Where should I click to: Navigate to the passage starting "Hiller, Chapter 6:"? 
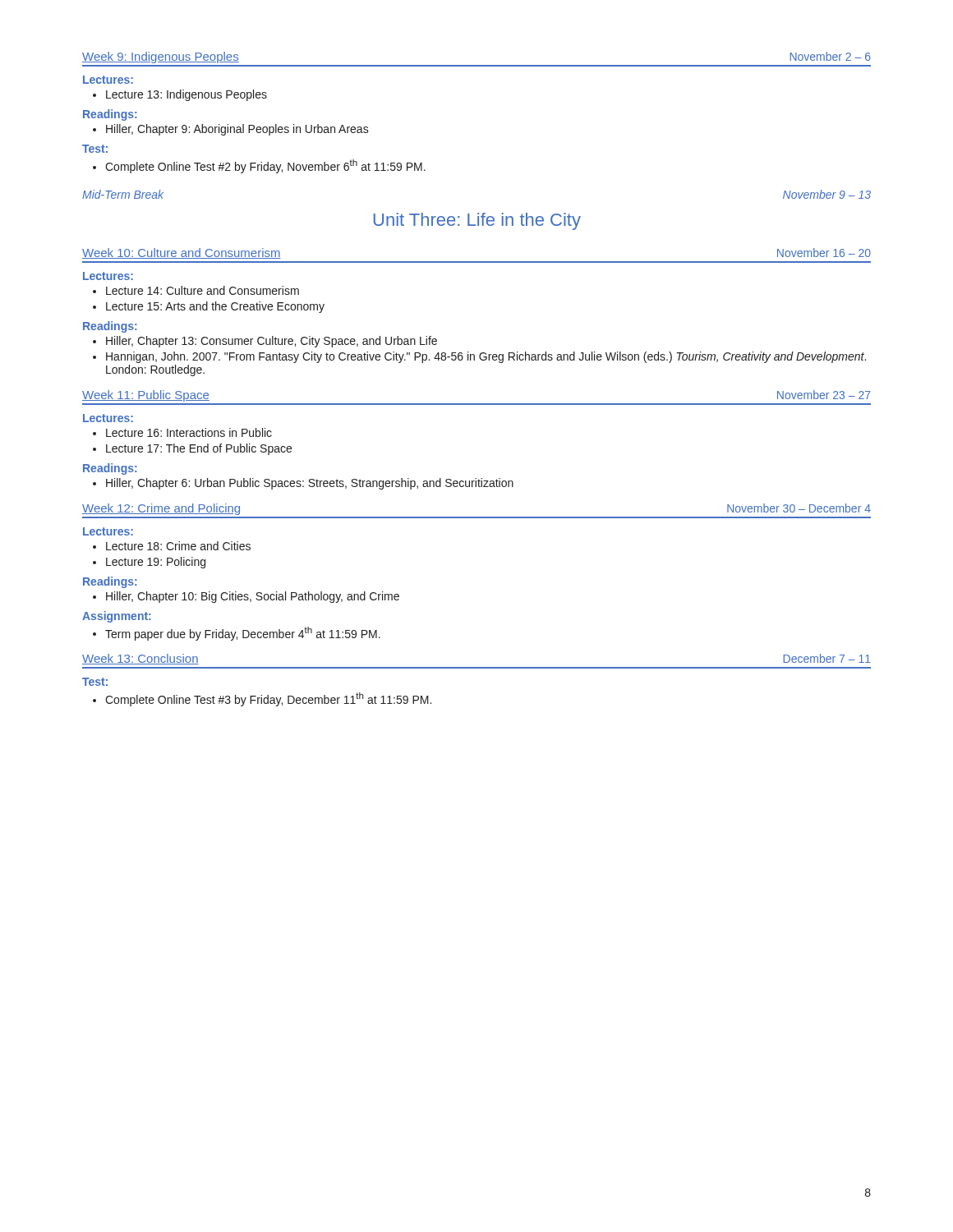(x=309, y=483)
